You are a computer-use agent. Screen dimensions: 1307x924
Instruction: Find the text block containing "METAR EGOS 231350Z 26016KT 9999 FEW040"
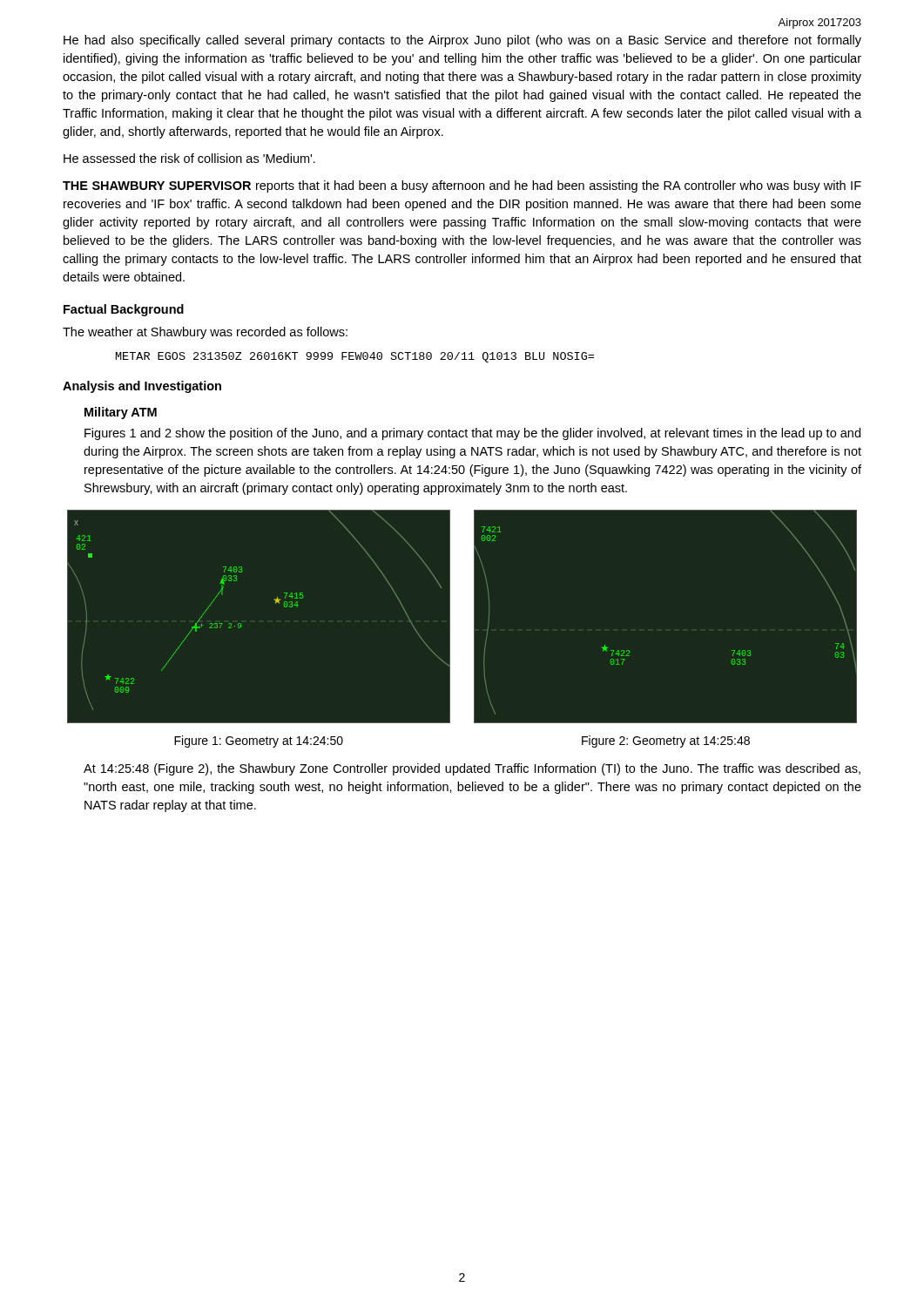pos(488,357)
